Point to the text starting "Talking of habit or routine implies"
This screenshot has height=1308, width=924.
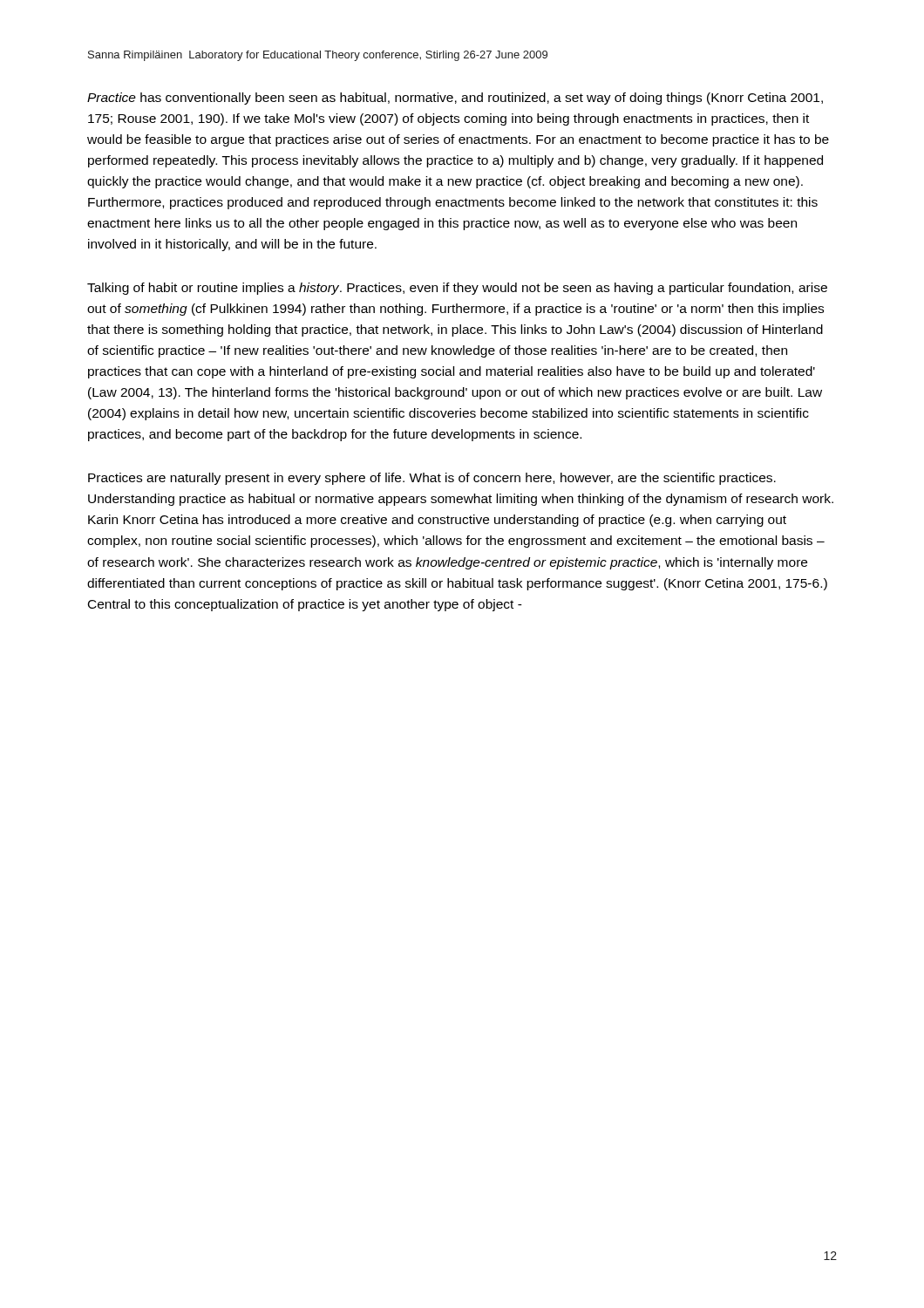457,361
